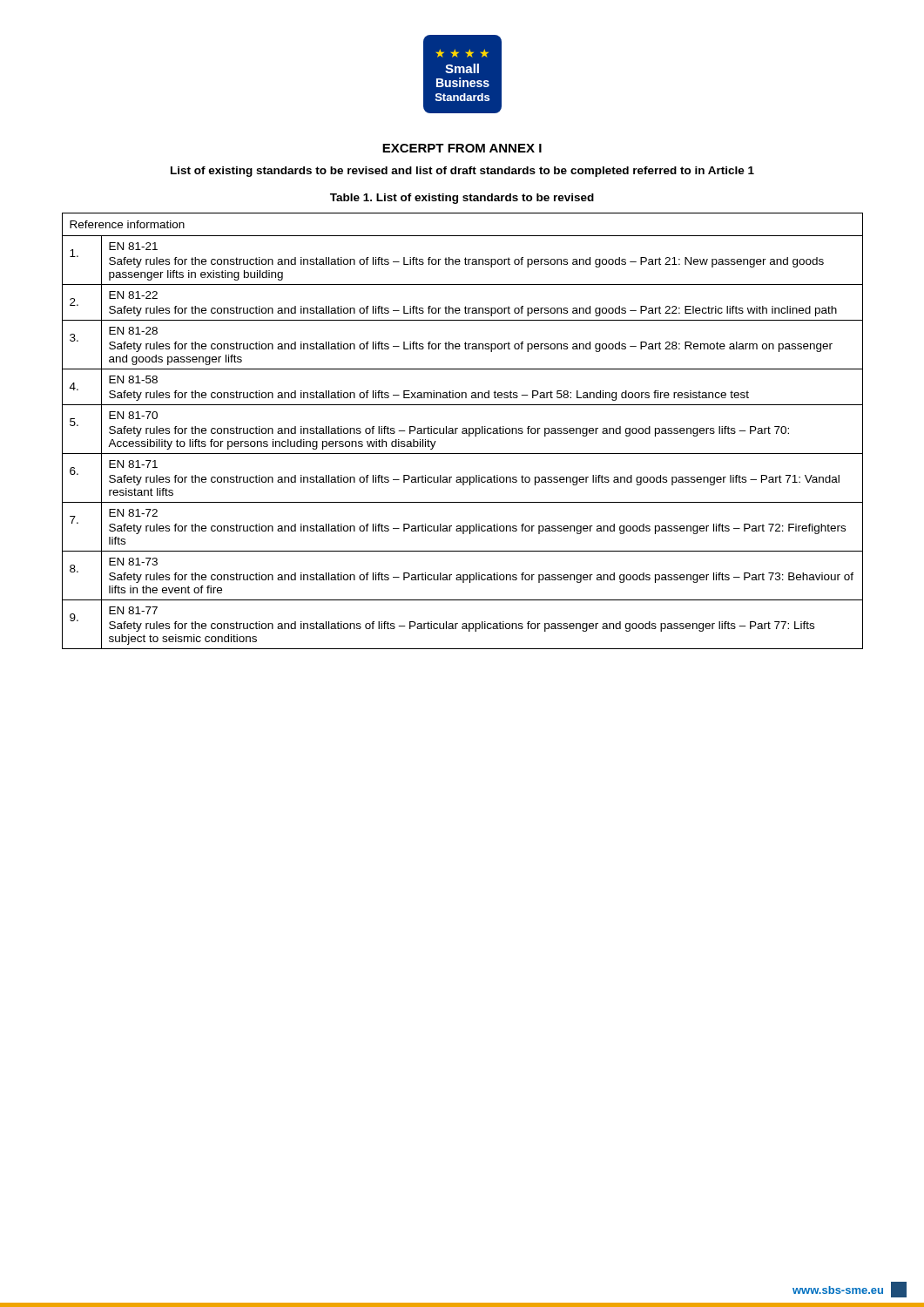Select the logo
Screen dimensions: 1307x924
[462, 62]
